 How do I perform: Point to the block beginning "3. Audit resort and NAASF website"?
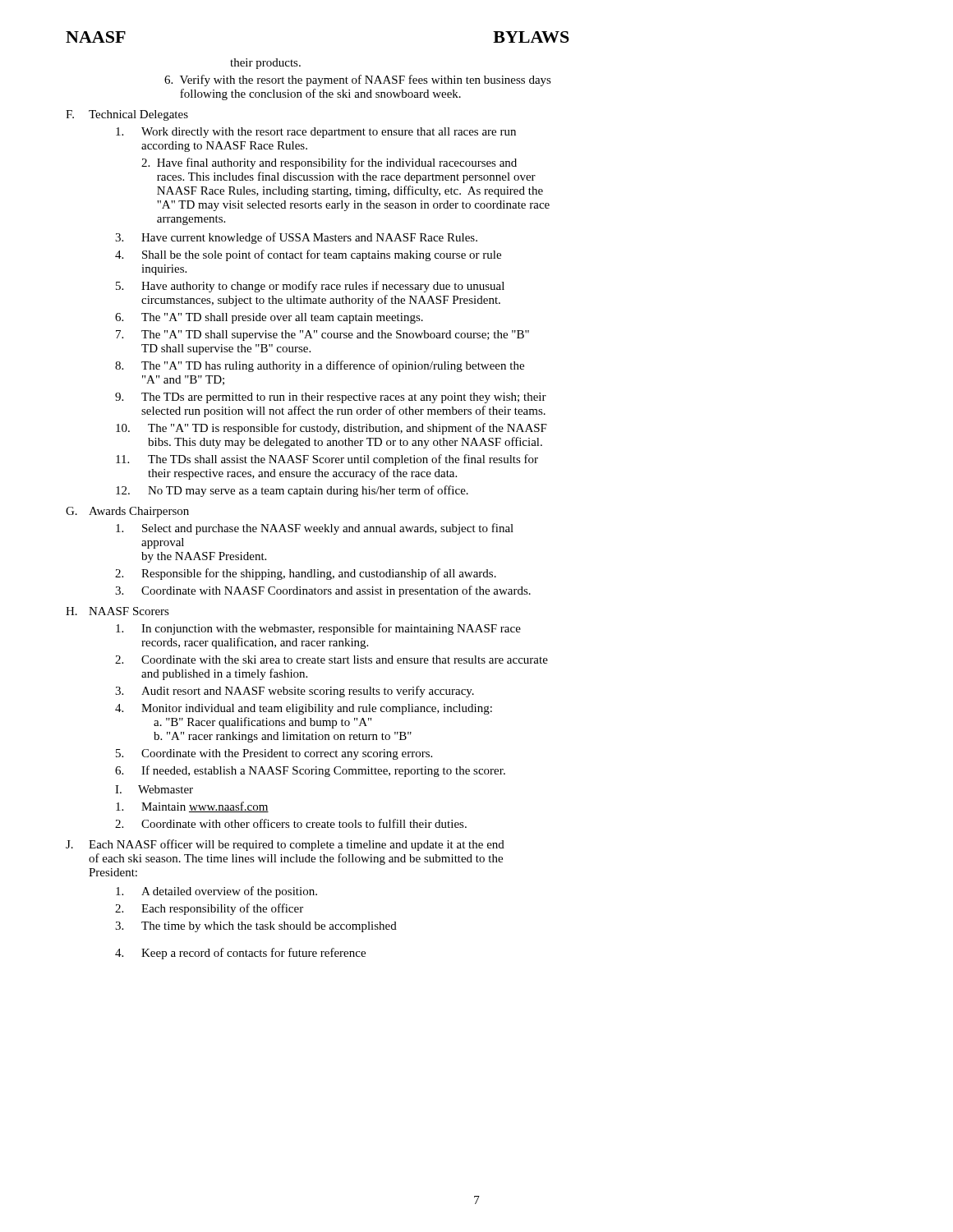click(x=295, y=691)
